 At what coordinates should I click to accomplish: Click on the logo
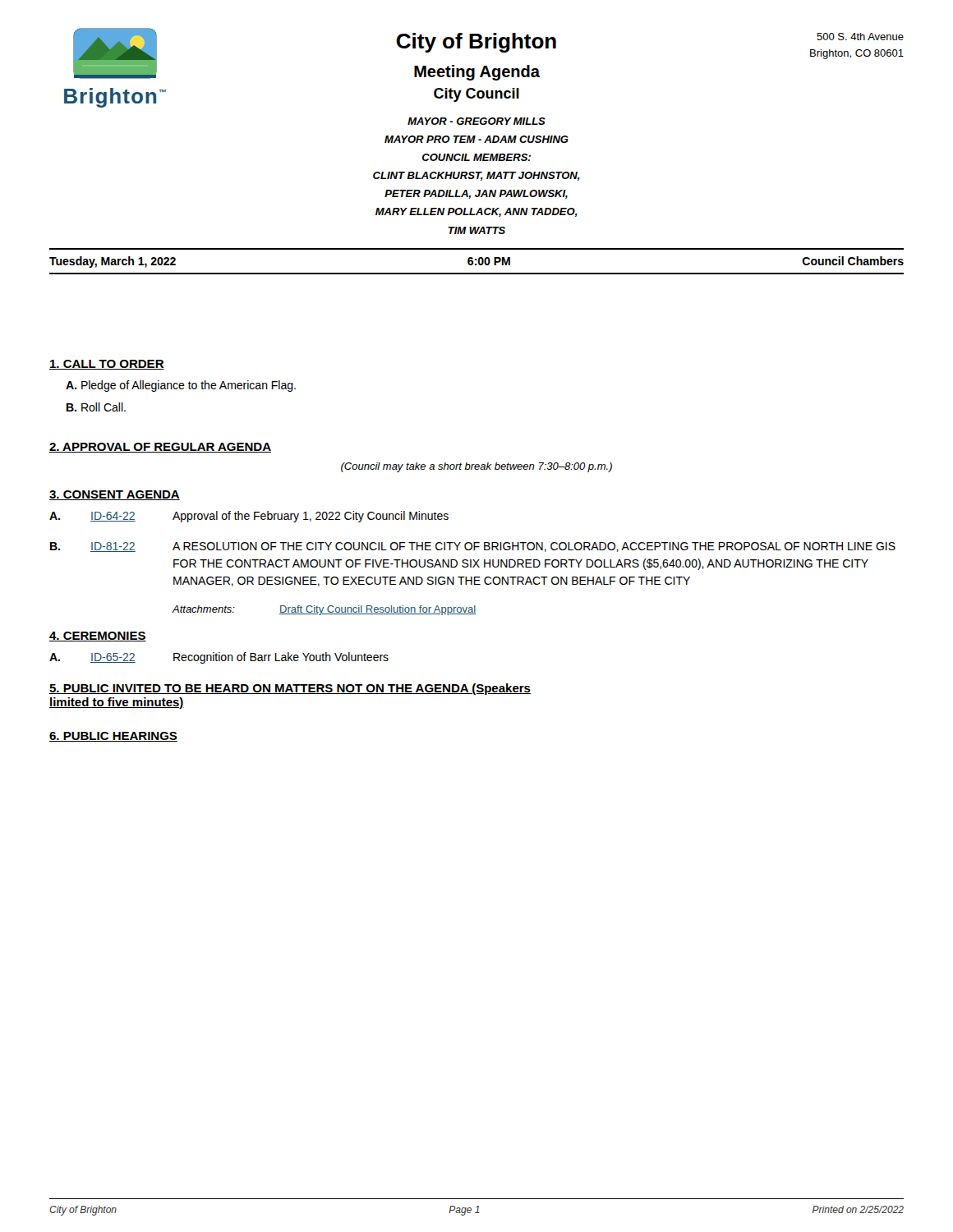tap(115, 67)
